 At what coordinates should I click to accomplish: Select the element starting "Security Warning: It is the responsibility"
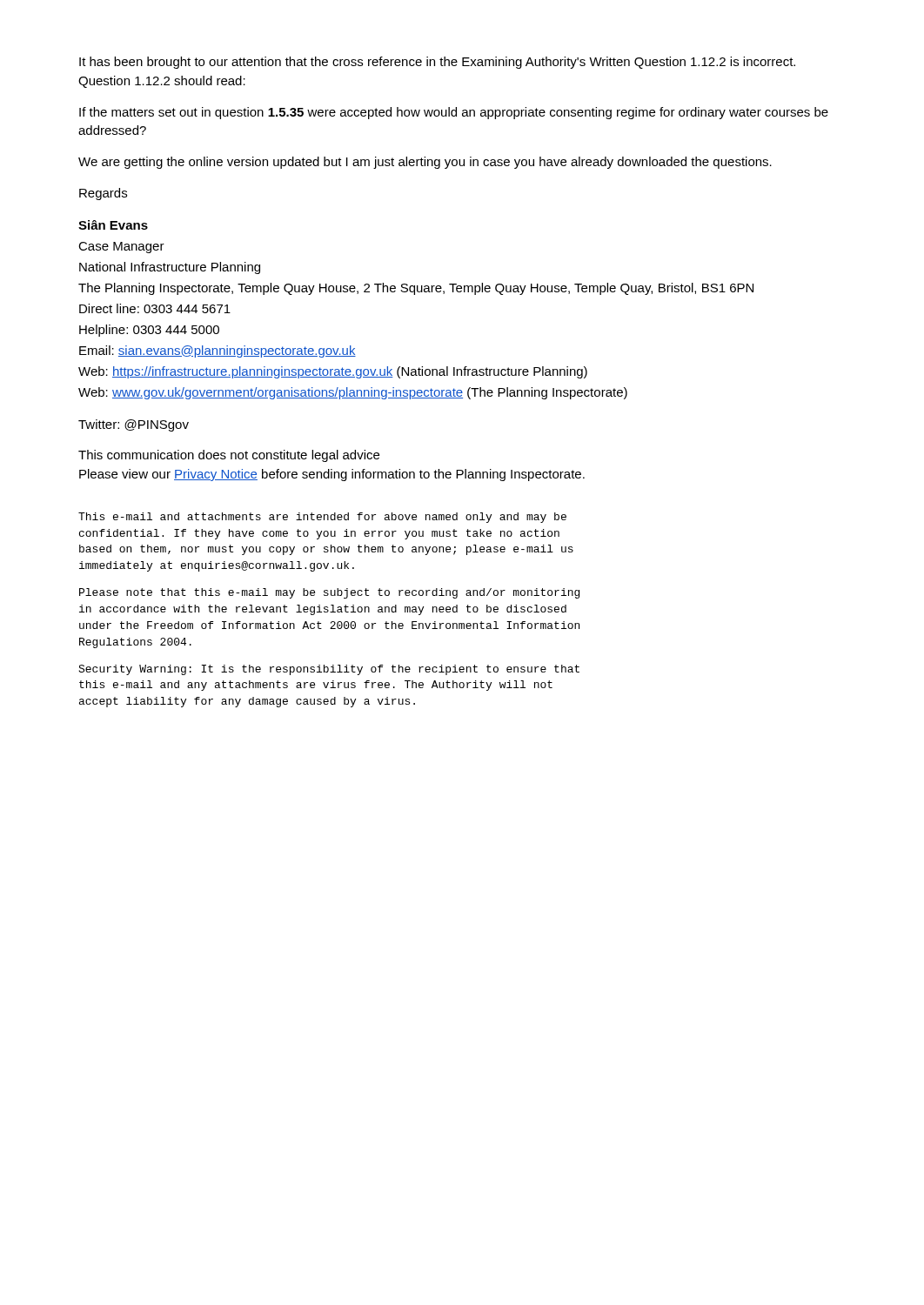pyautogui.click(x=329, y=685)
